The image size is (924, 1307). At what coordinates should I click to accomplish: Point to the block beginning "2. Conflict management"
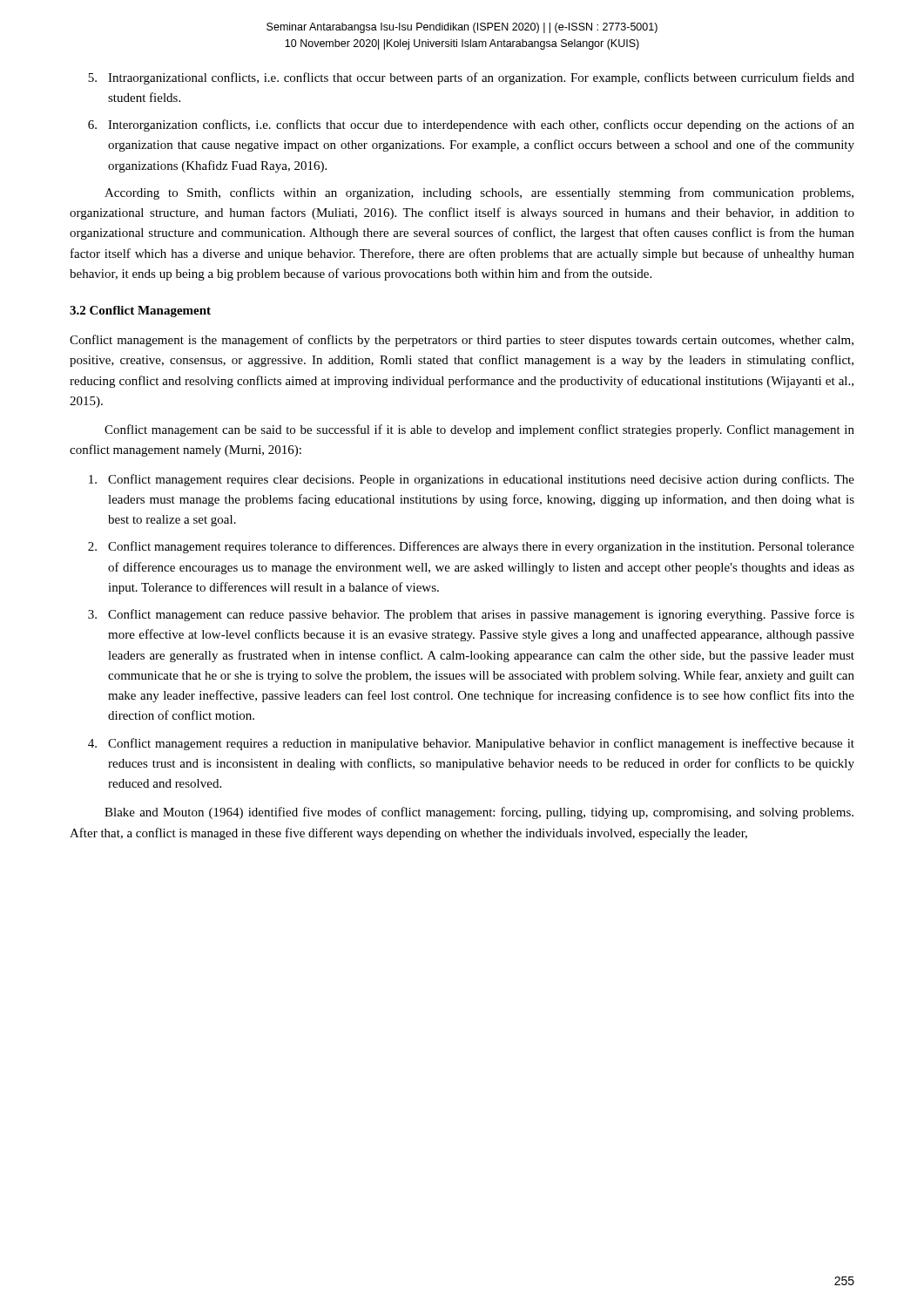pos(462,567)
